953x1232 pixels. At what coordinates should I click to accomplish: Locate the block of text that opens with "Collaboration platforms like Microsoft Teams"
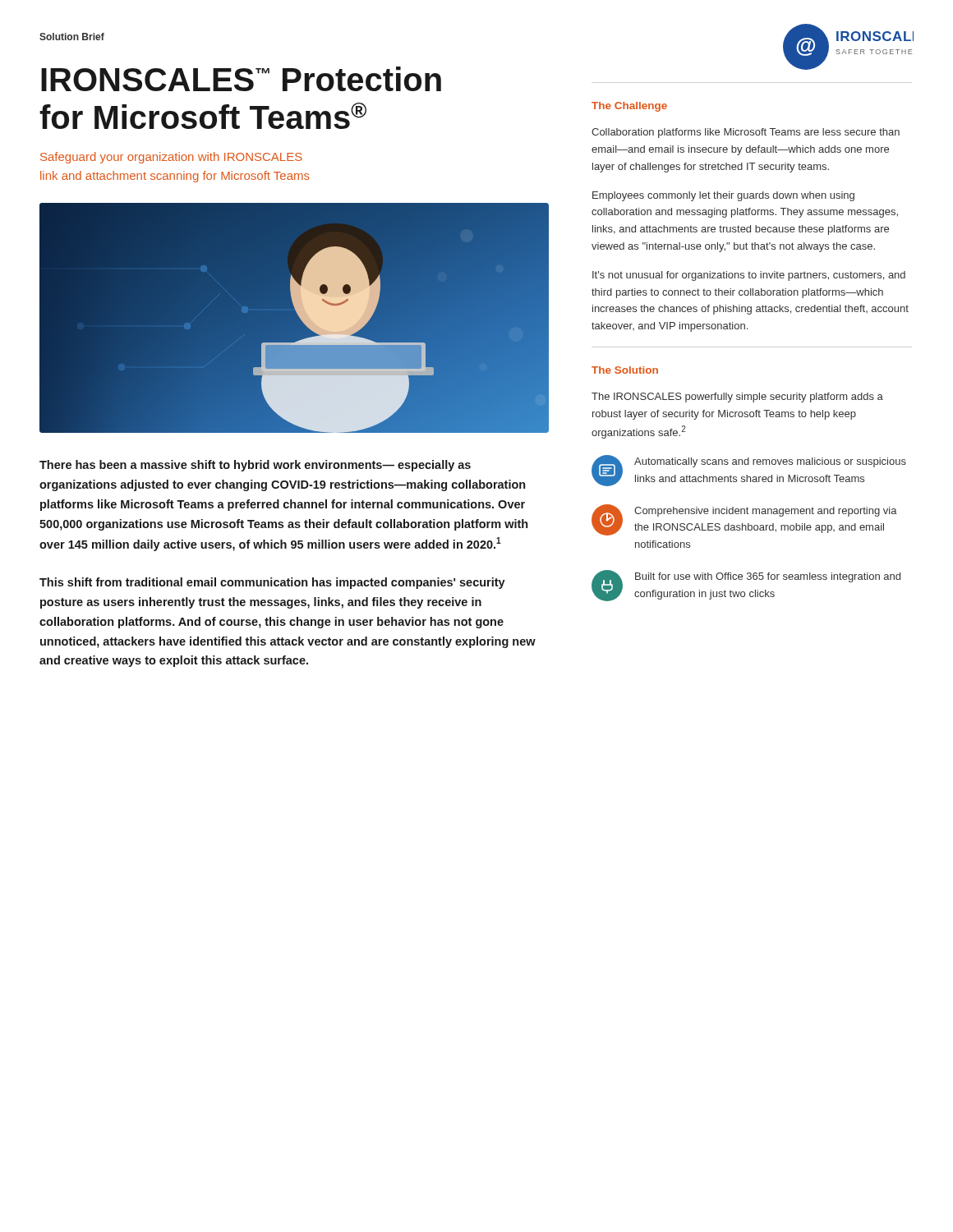coord(746,149)
